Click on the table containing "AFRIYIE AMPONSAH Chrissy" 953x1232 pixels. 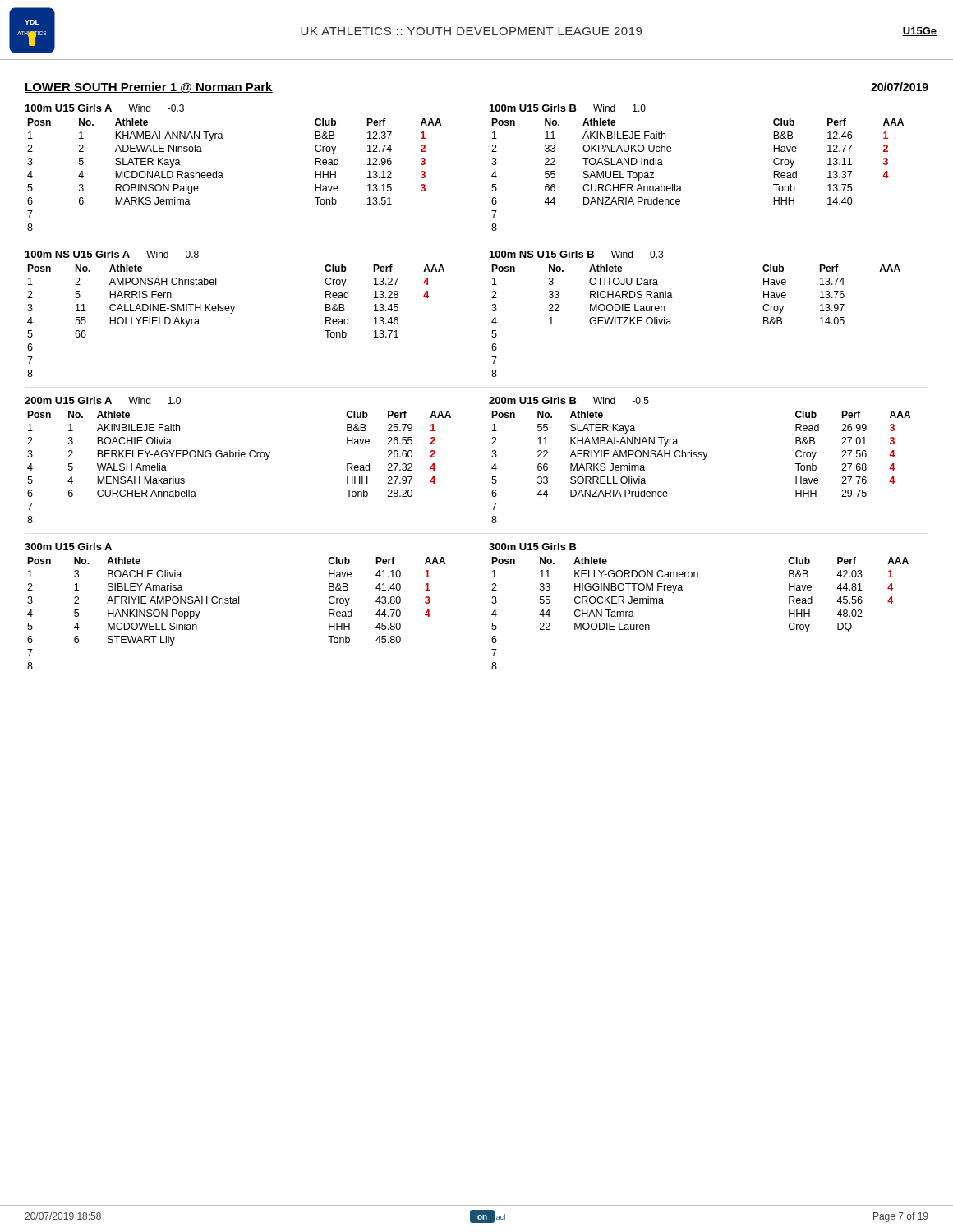[x=709, y=460]
